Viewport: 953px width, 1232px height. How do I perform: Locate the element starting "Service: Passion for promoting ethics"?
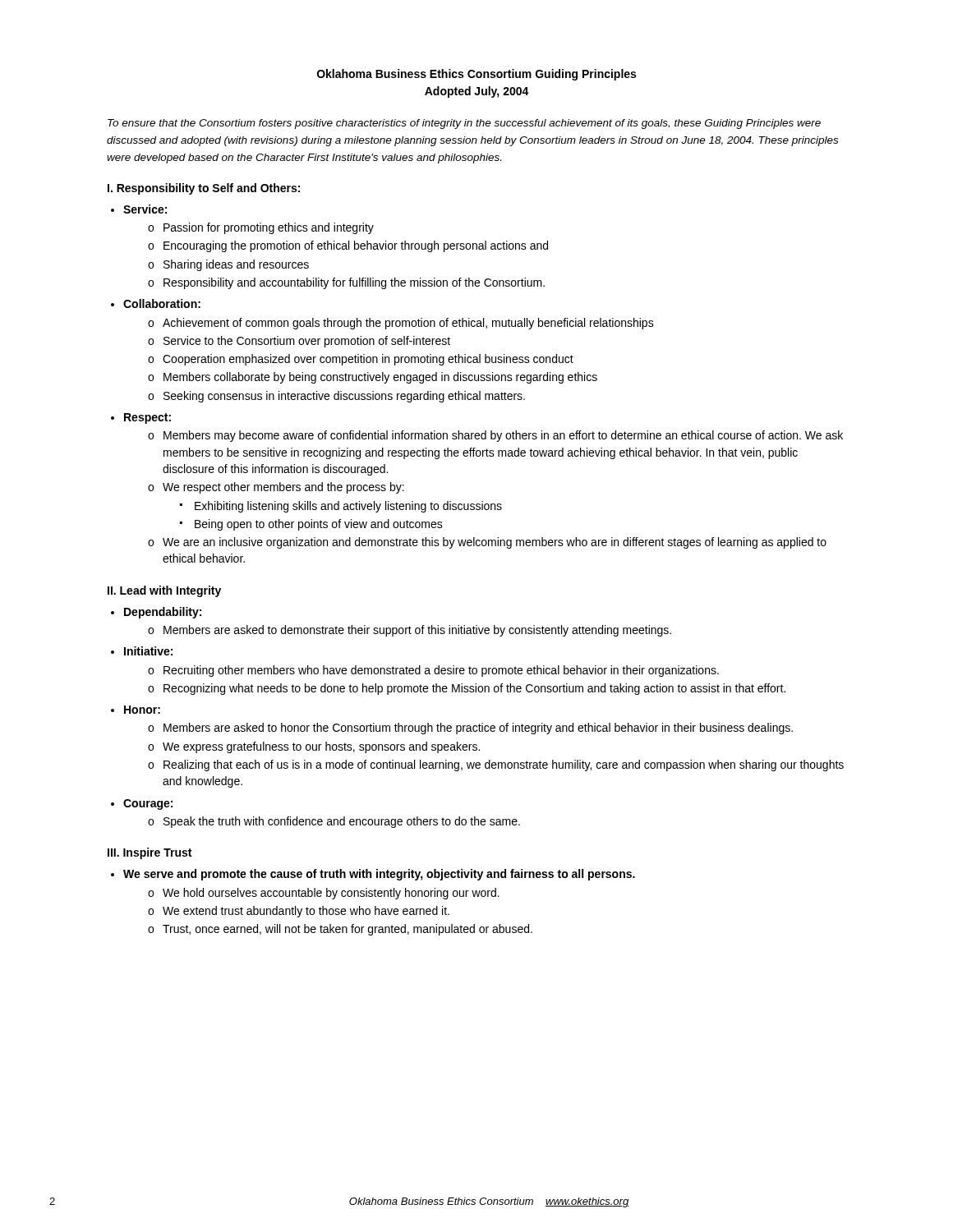point(485,246)
